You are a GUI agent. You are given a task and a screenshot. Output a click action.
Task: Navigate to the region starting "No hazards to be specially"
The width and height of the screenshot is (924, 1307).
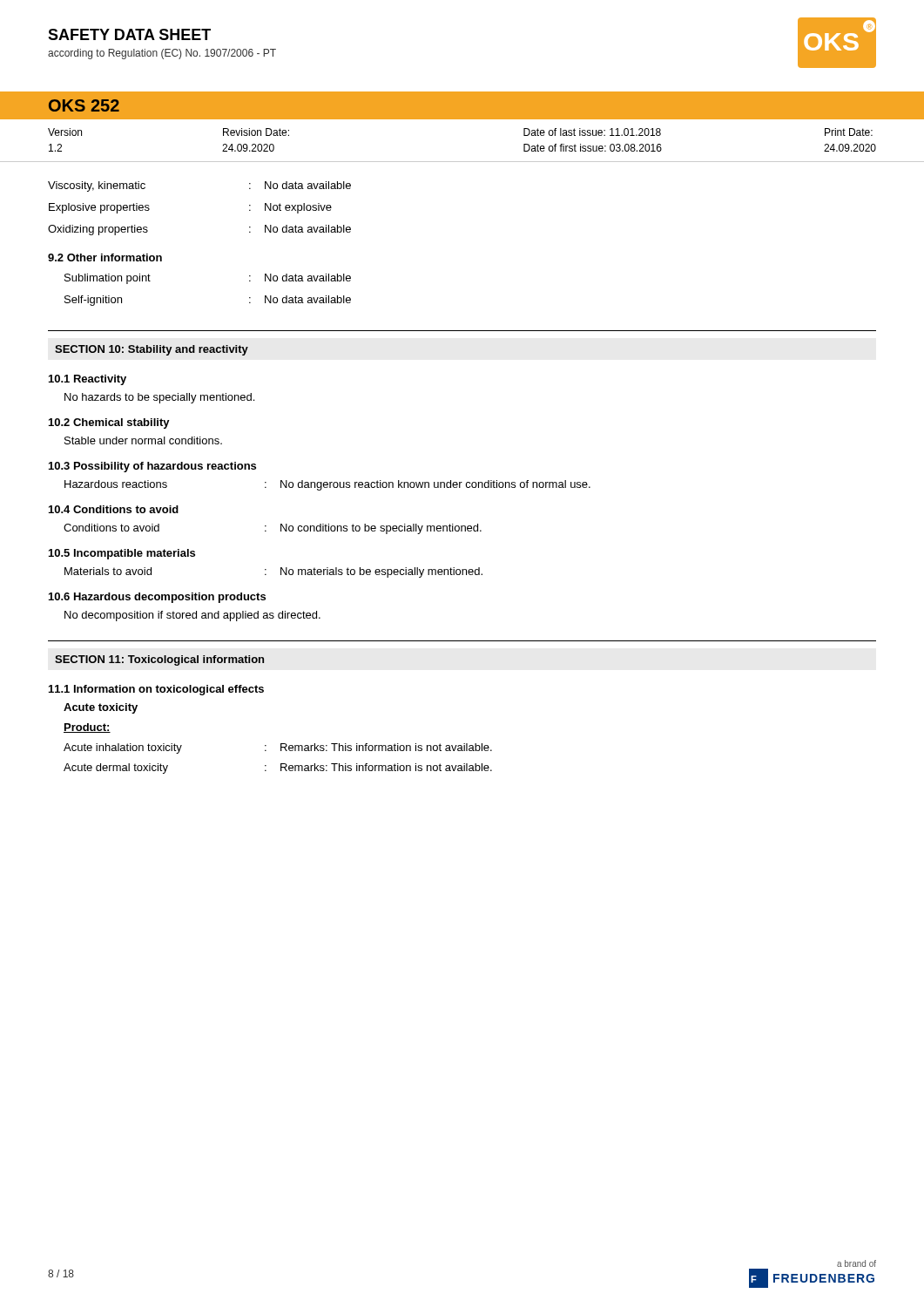160,397
